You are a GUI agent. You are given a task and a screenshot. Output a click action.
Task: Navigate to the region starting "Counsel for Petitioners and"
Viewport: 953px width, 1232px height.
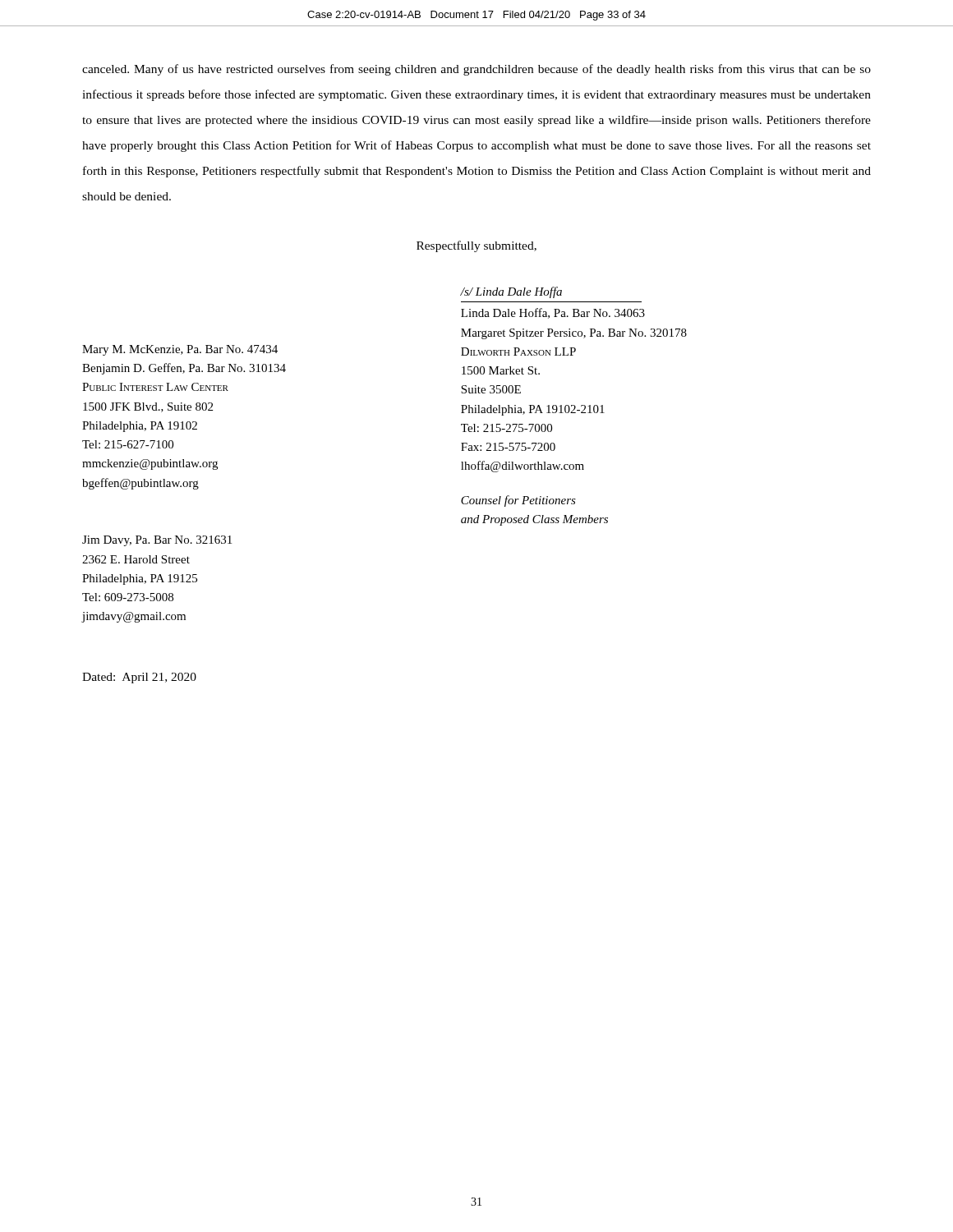535,509
